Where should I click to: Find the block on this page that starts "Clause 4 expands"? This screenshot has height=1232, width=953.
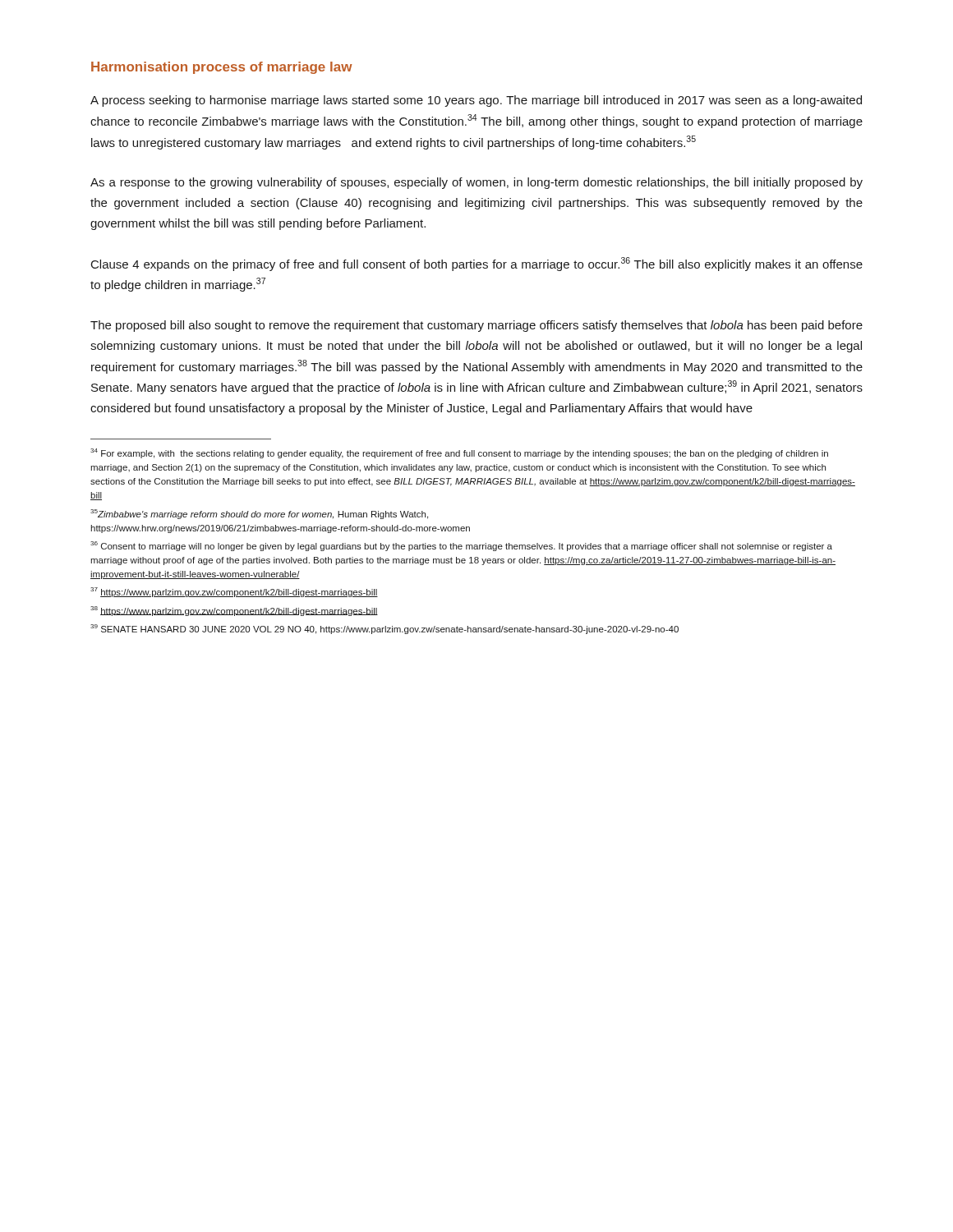[x=476, y=273]
